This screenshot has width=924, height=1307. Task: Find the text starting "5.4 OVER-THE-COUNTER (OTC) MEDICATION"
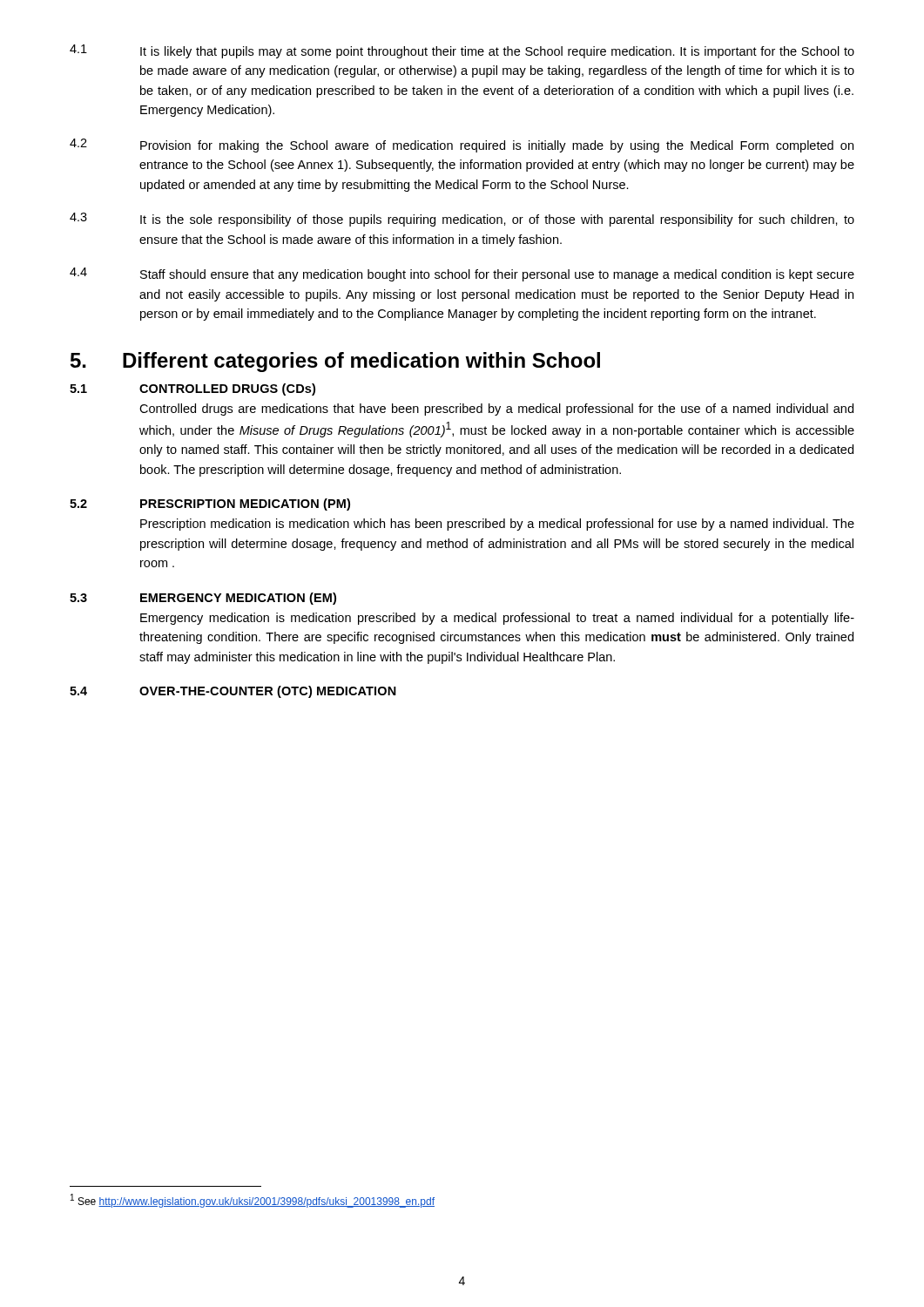point(233,691)
